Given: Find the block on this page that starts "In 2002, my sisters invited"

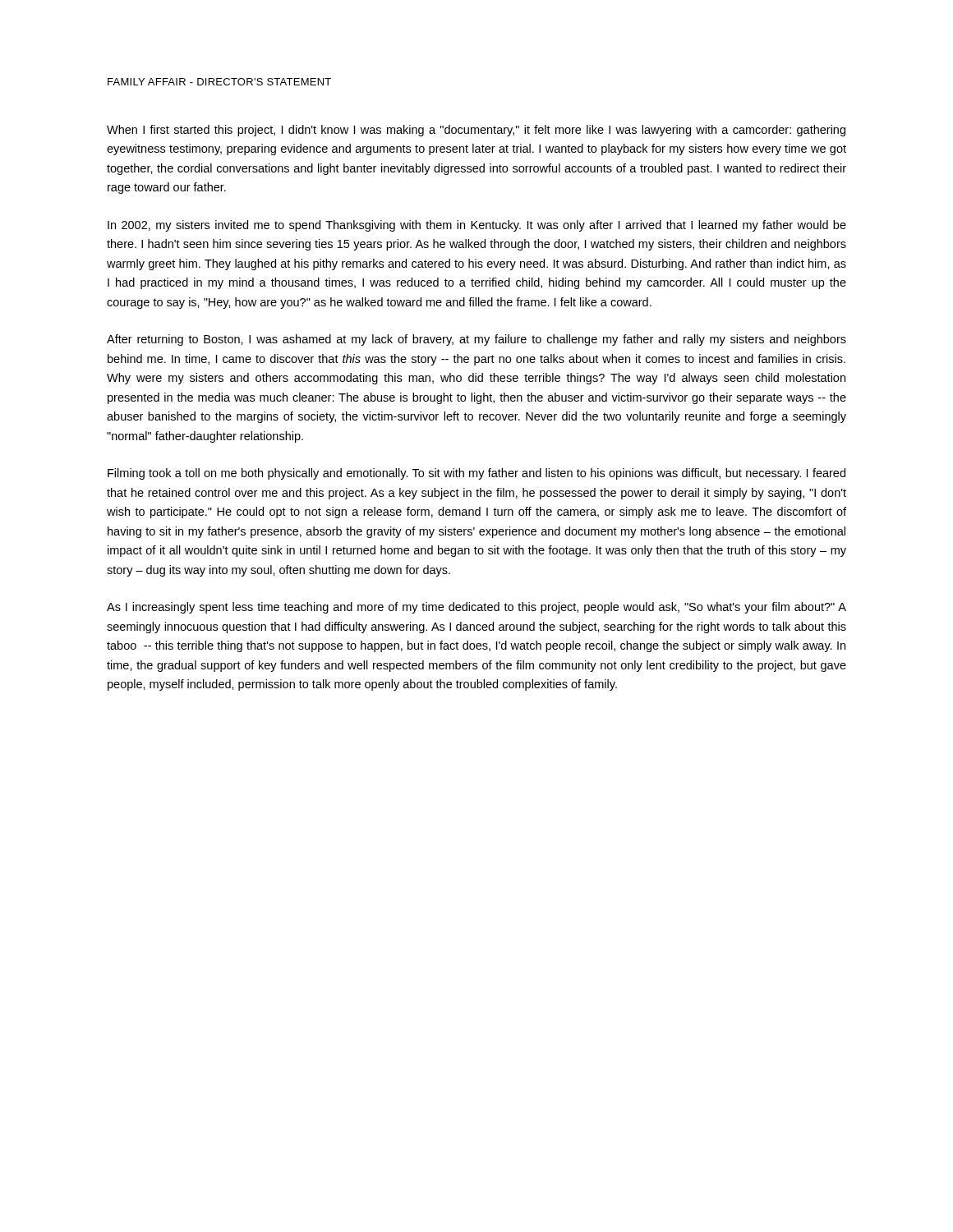Looking at the screenshot, I should click(x=476, y=264).
